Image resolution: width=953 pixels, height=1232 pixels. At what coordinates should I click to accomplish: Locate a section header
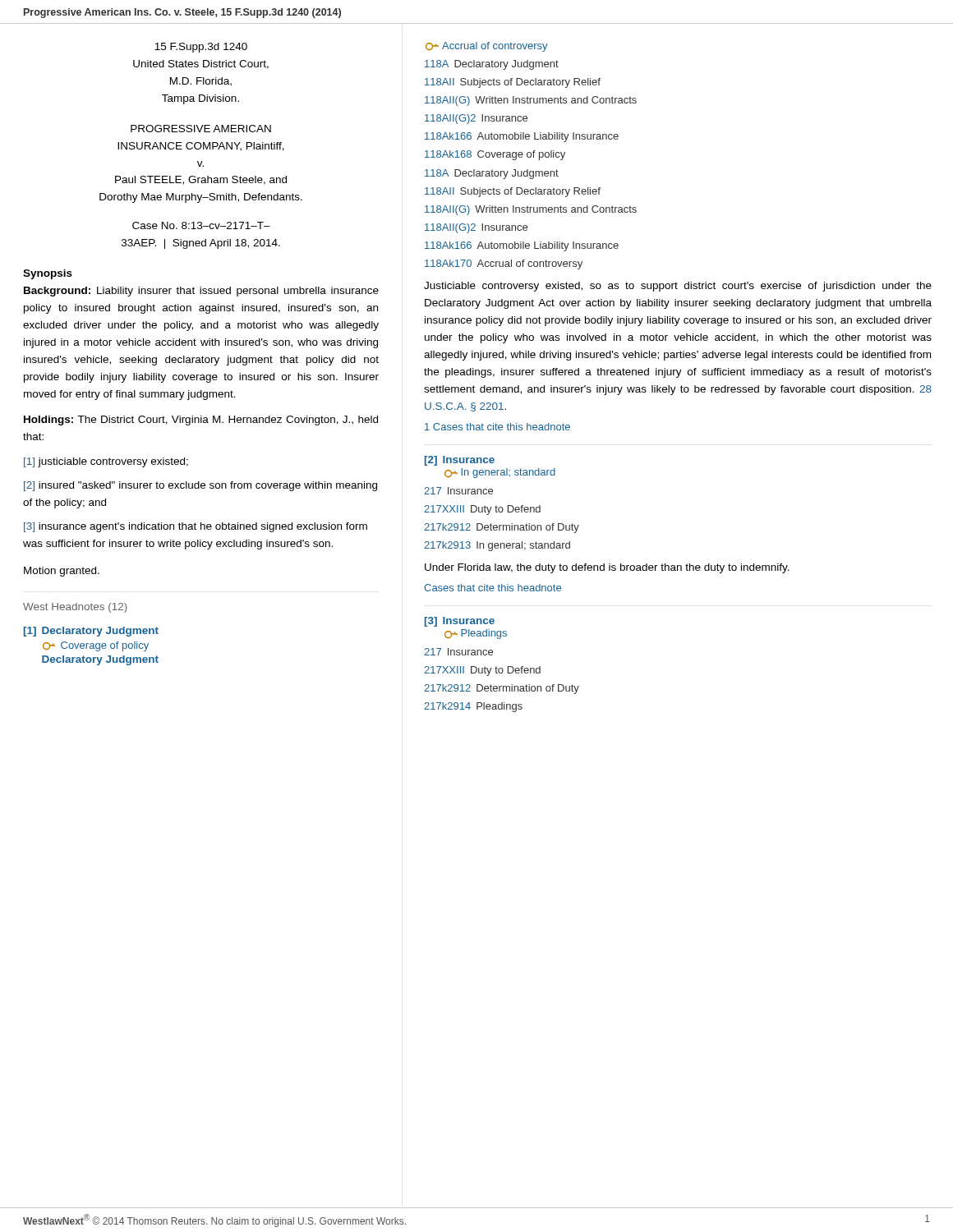48,273
